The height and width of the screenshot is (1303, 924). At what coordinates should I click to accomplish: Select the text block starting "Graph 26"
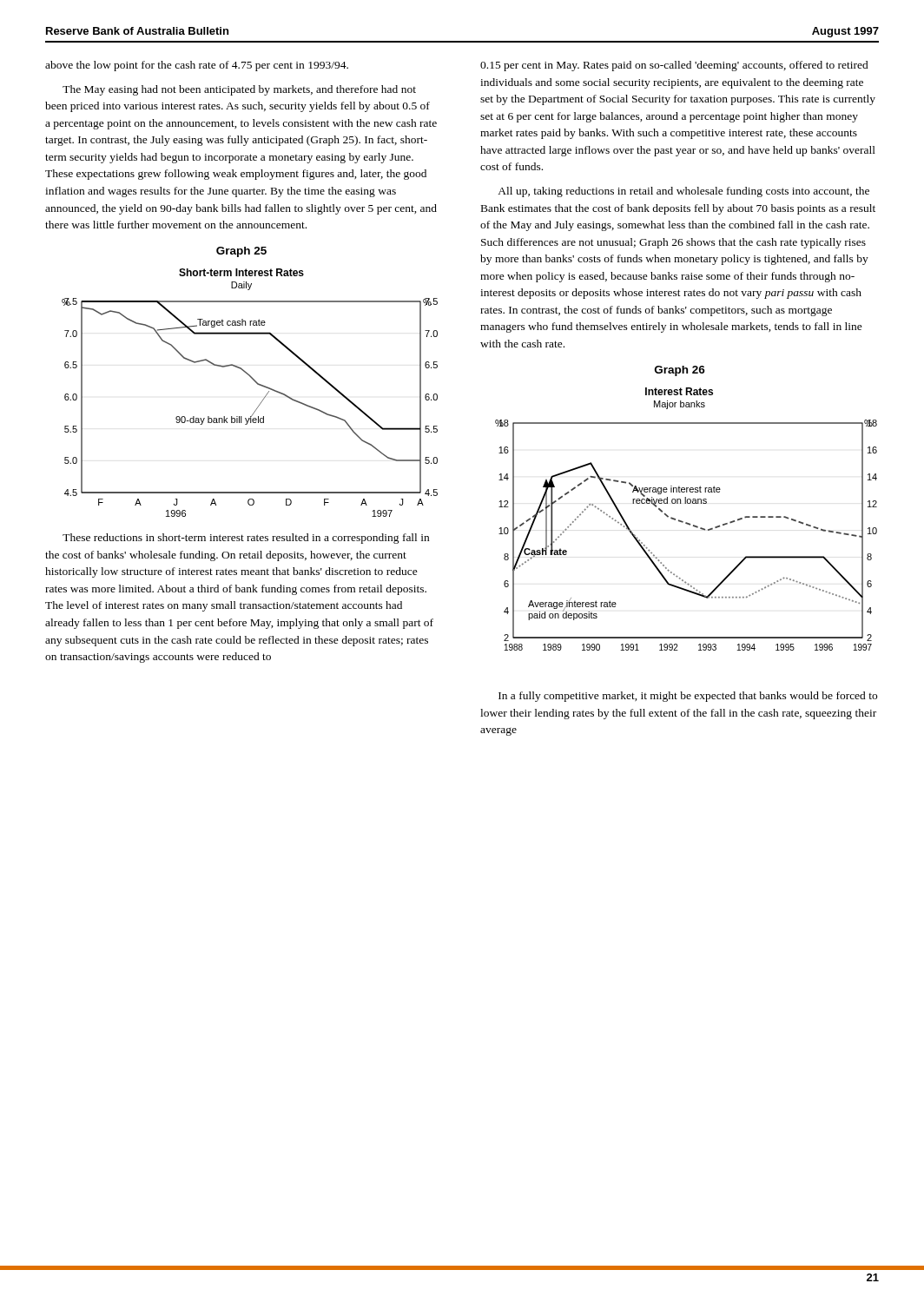click(680, 369)
